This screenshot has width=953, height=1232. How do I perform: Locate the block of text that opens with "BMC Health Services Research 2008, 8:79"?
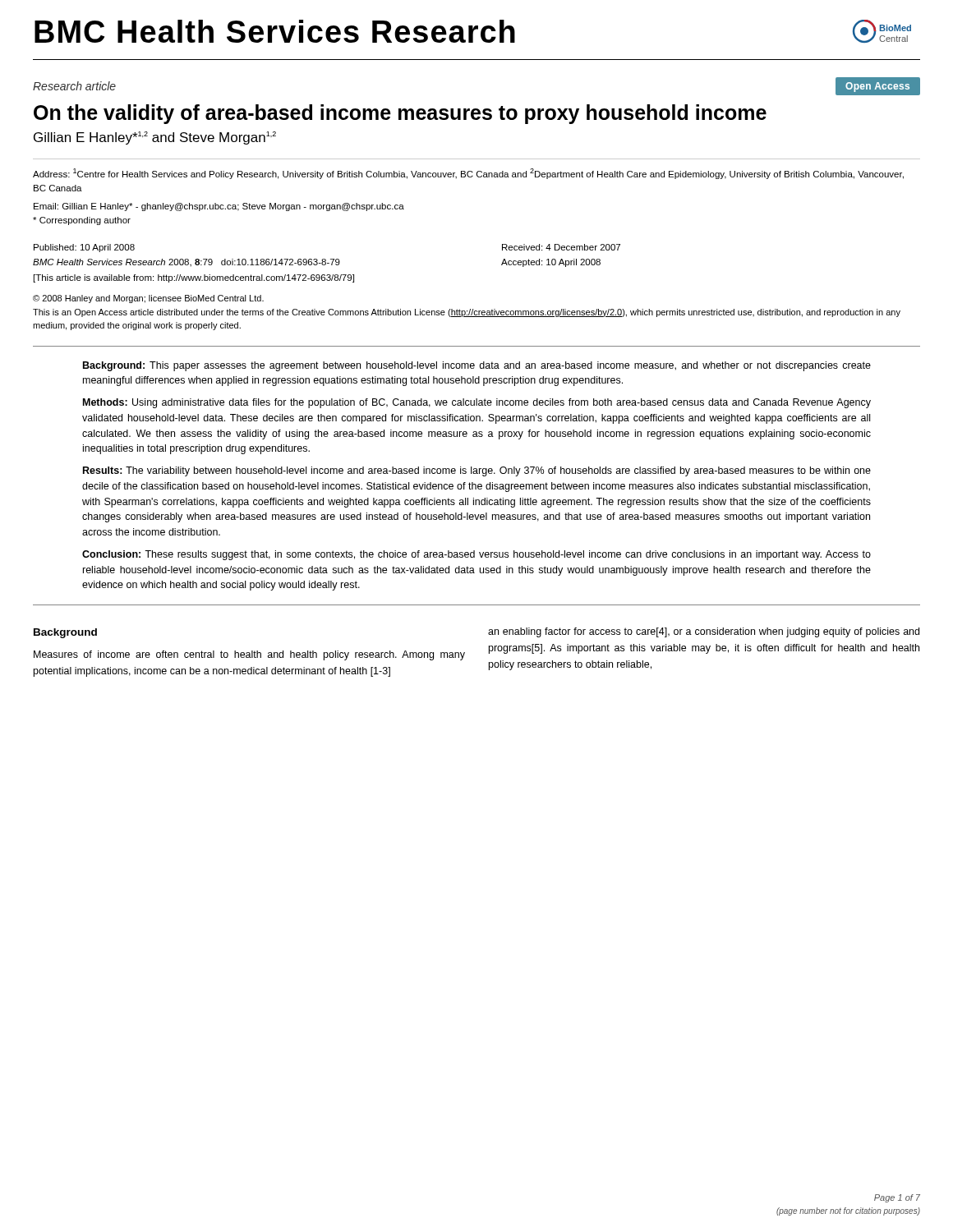(x=187, y=262)
